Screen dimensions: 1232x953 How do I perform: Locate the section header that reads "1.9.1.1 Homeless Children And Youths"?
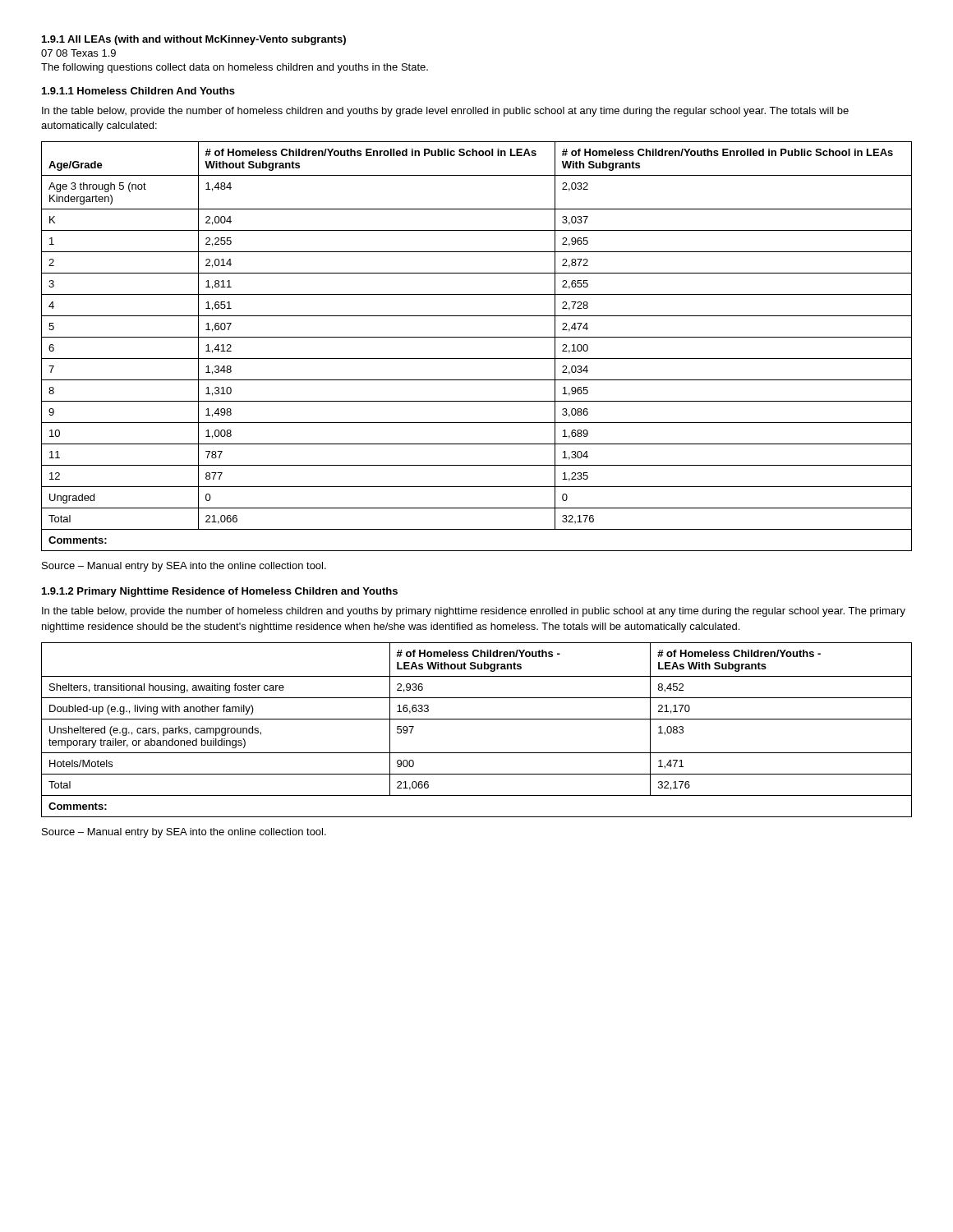coord(138,91)
